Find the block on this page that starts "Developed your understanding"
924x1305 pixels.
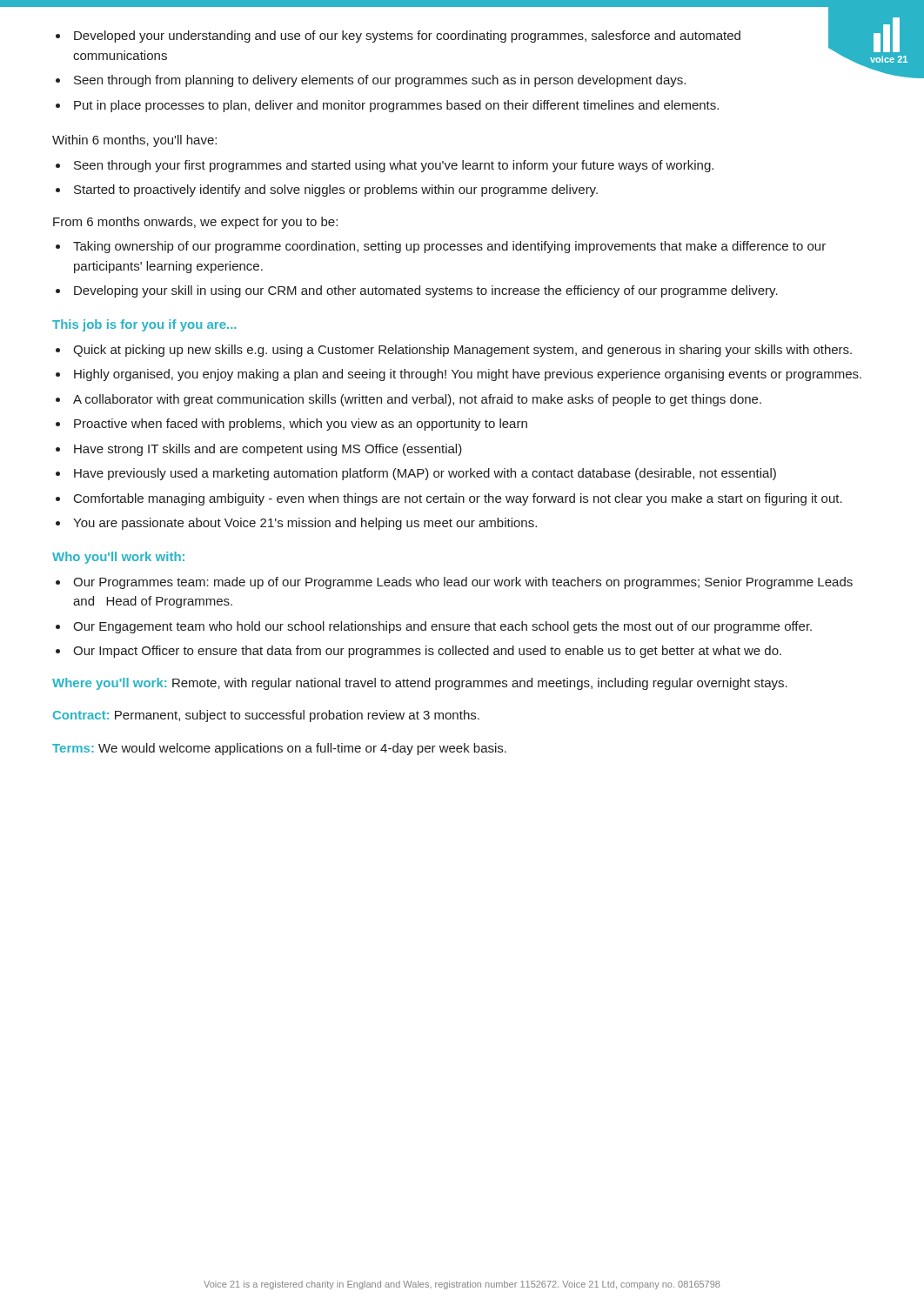tap(427, 46)
